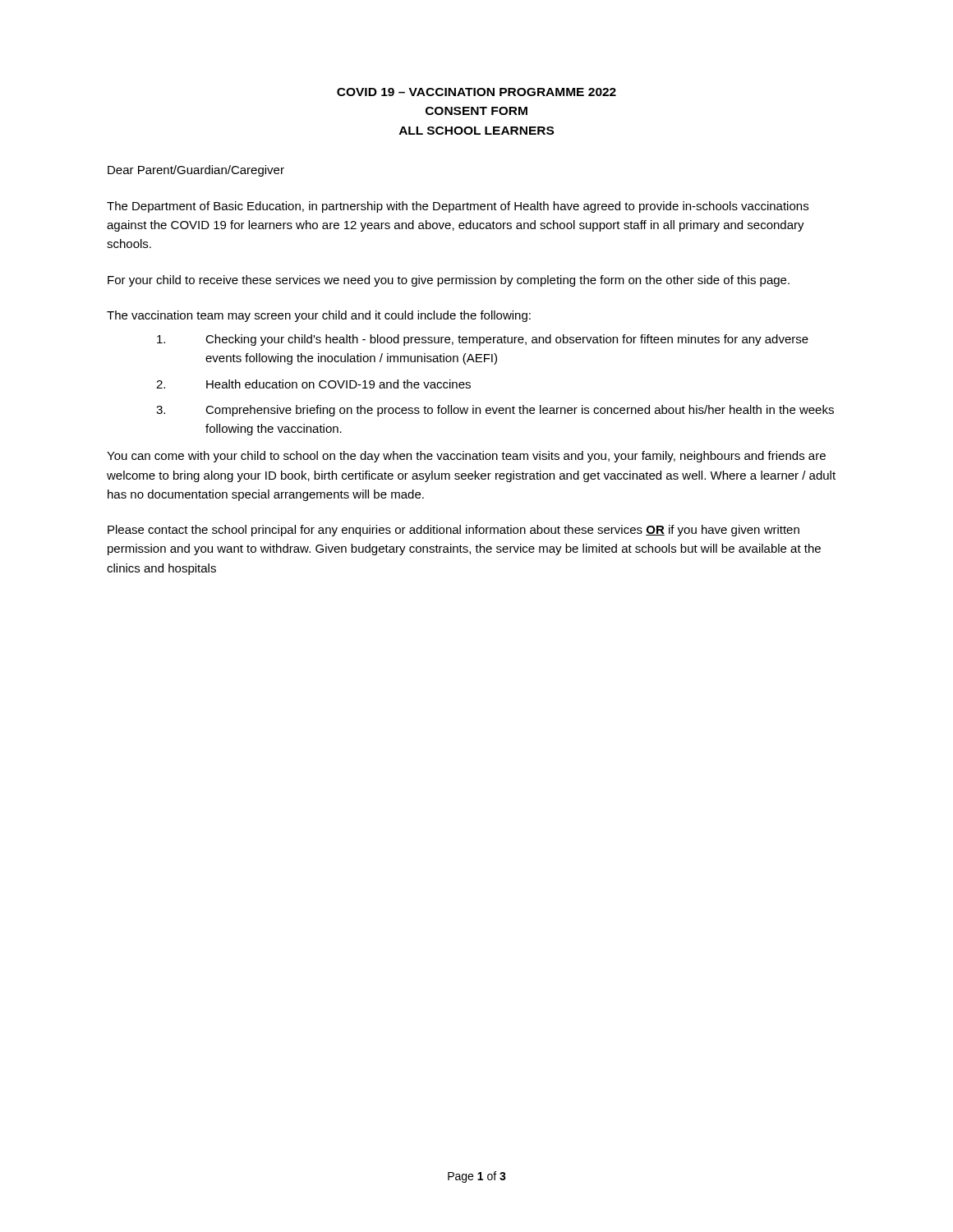Locate the block of text that opens with "2. Health education on"

coord(476,384)
